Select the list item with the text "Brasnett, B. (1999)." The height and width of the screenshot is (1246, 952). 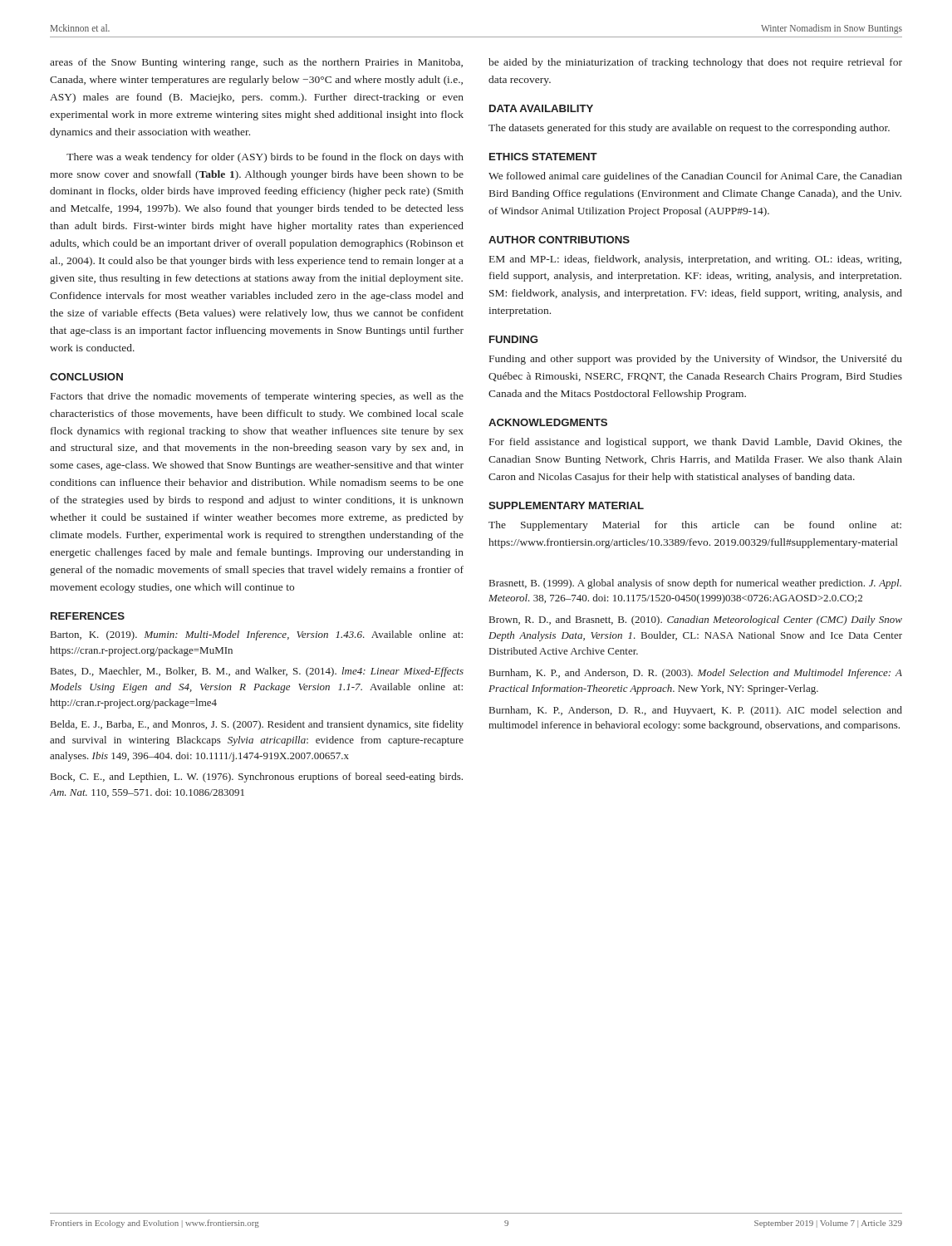[x=695, y=590]
